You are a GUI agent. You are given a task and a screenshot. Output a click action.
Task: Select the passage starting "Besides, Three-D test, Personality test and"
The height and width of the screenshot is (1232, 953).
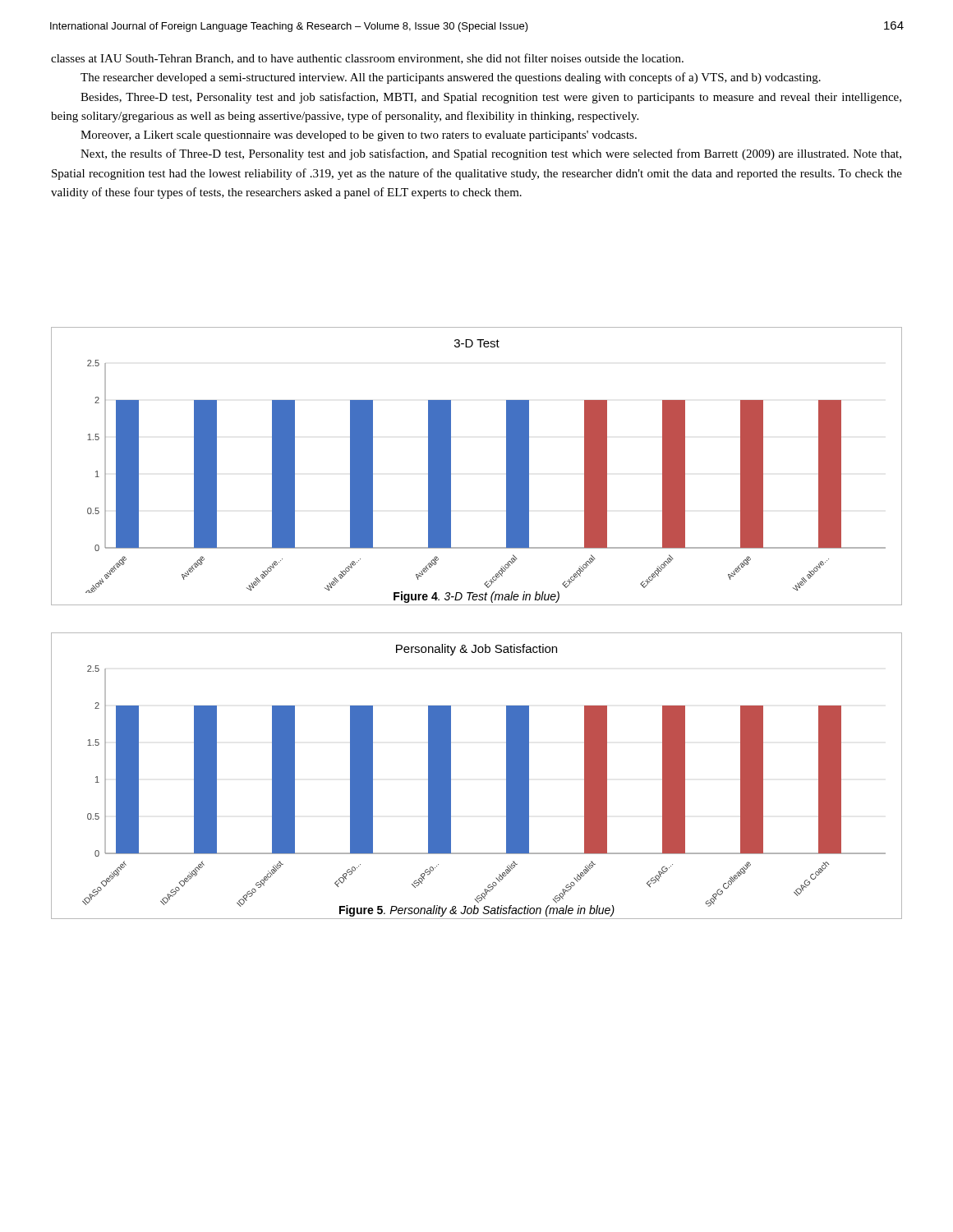pos(476,106)
